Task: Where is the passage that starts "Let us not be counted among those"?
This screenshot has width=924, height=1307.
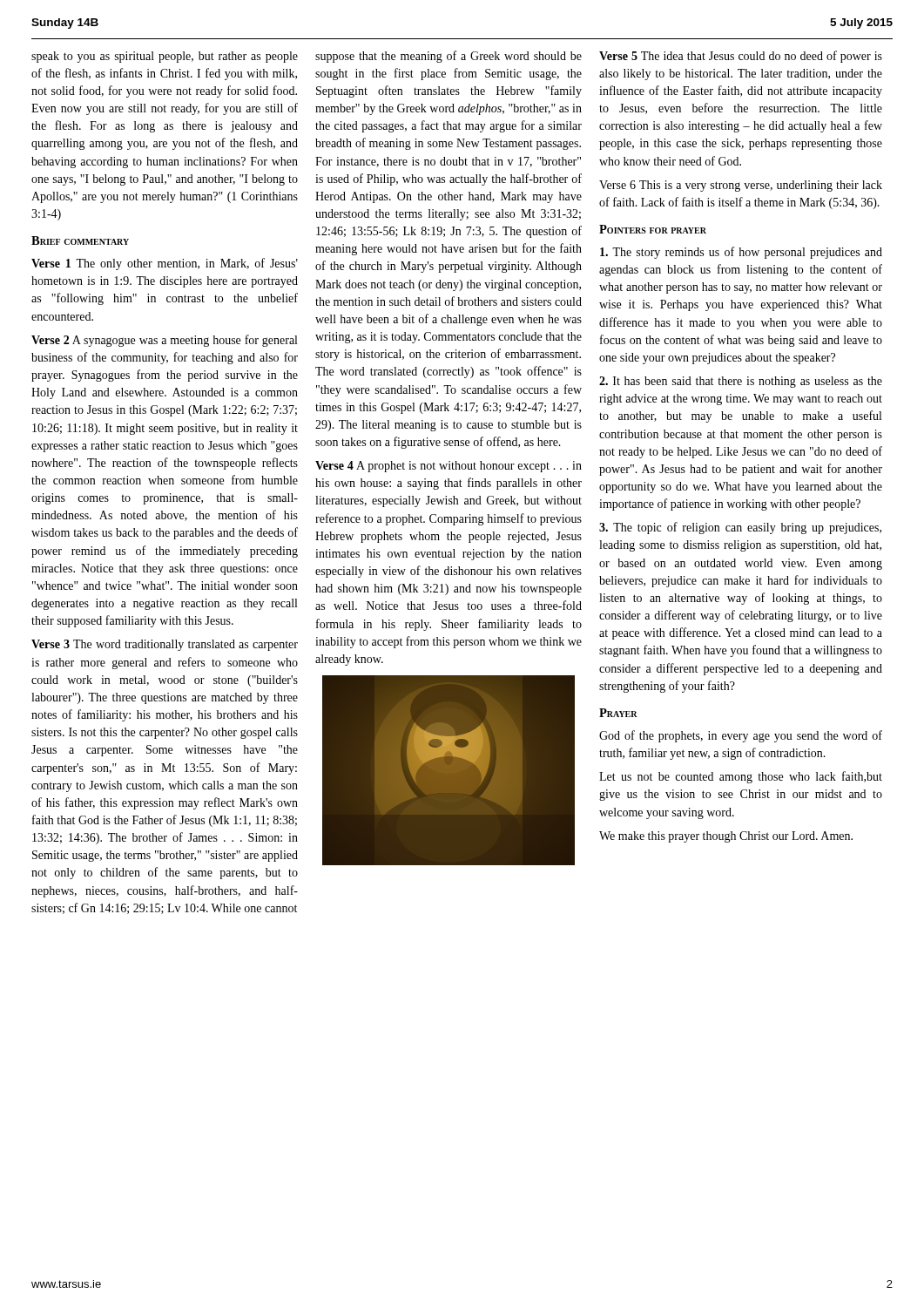Action: [x=741, y=795]
